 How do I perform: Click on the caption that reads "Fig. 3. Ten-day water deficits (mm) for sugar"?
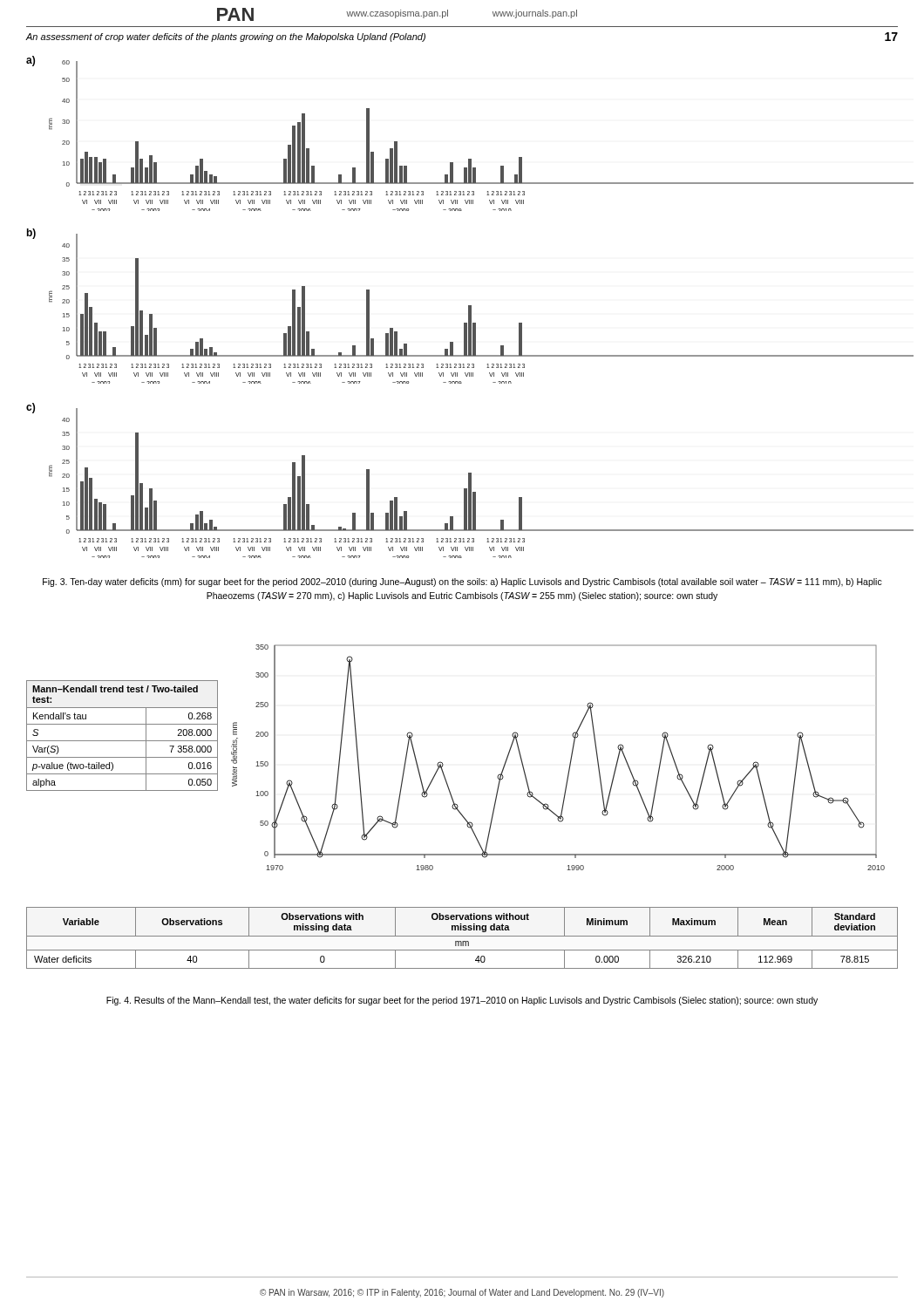tap(462, 589)
